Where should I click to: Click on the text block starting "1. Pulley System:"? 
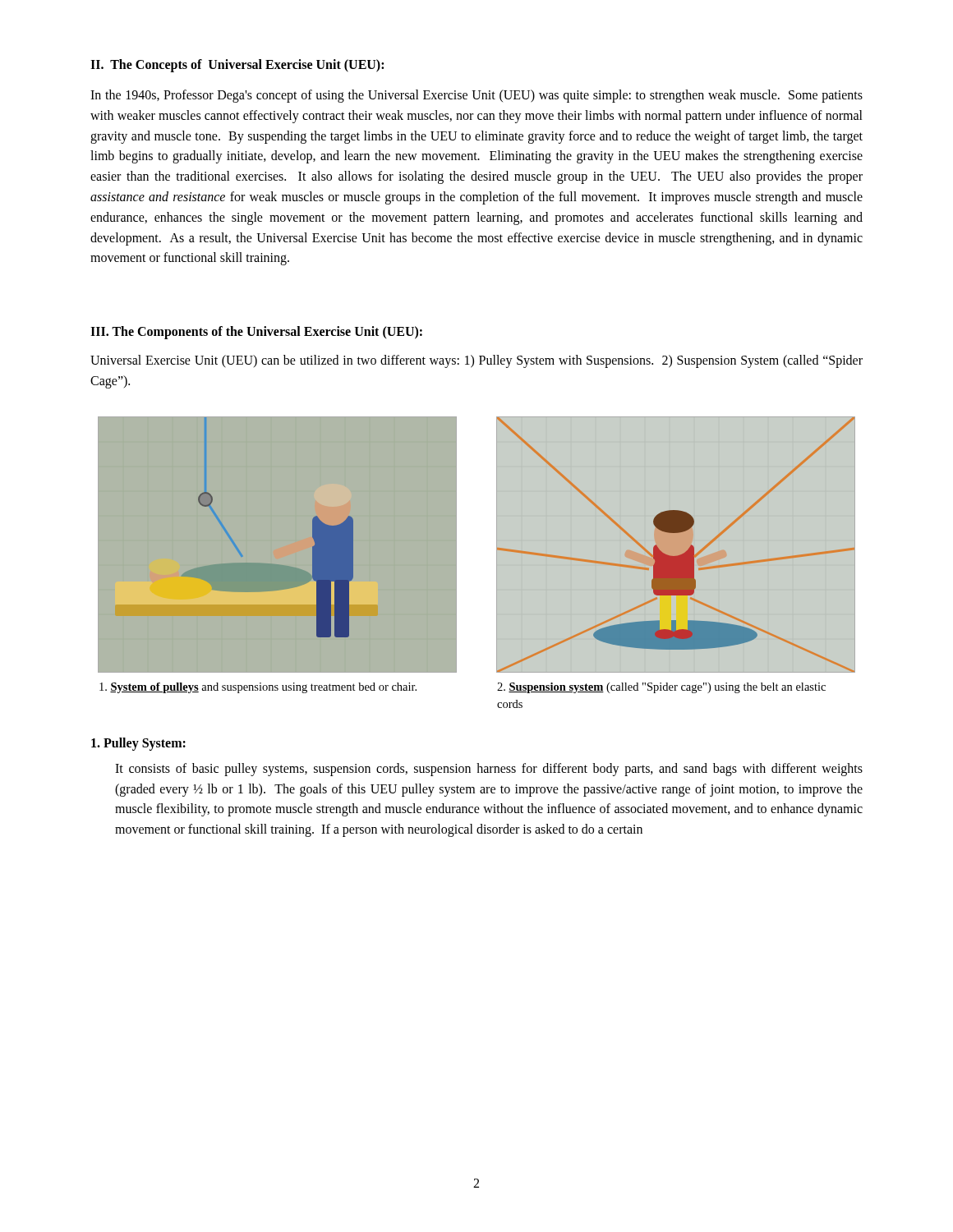138,743
